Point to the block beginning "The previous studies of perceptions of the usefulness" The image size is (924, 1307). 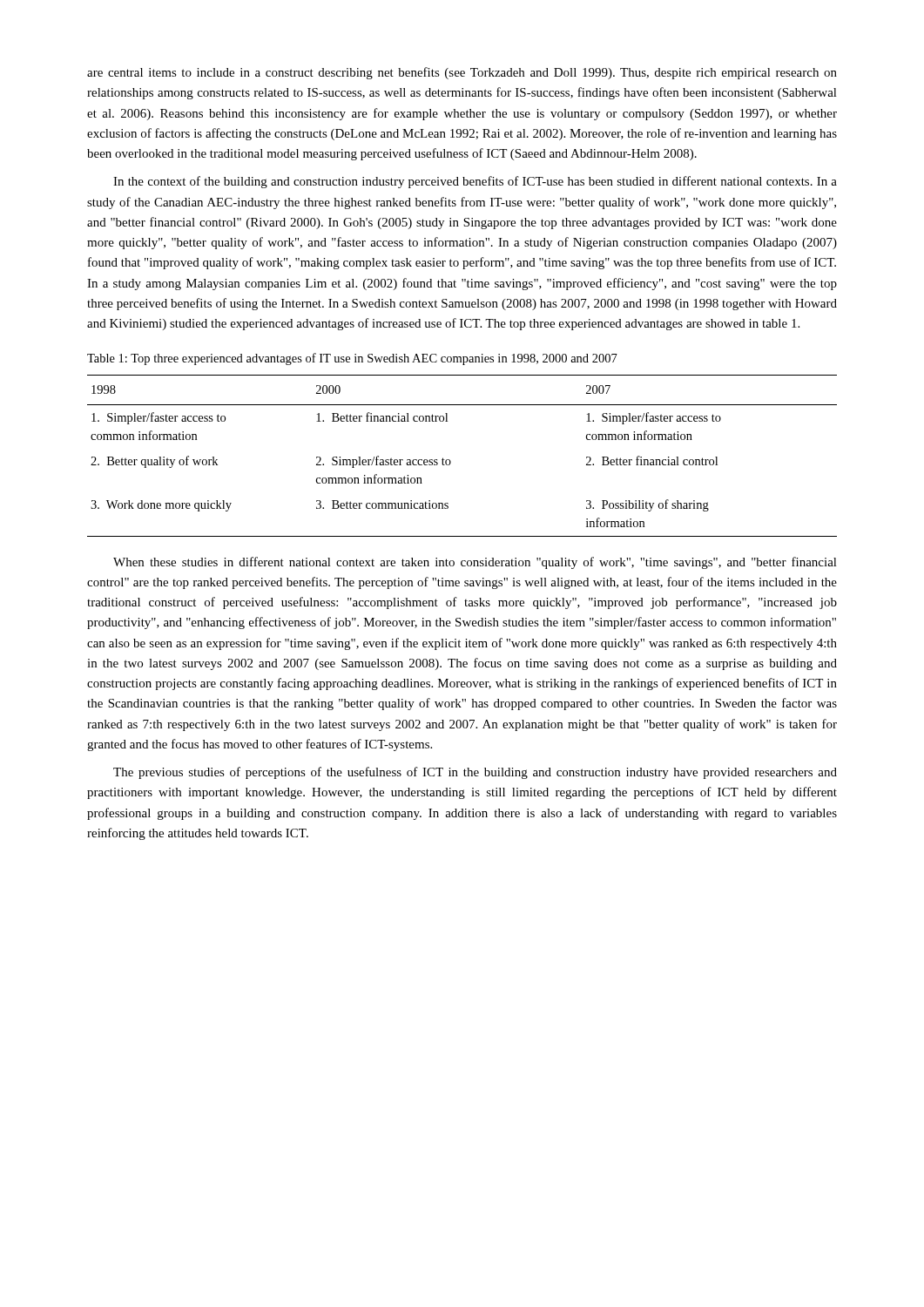point(462,803)
